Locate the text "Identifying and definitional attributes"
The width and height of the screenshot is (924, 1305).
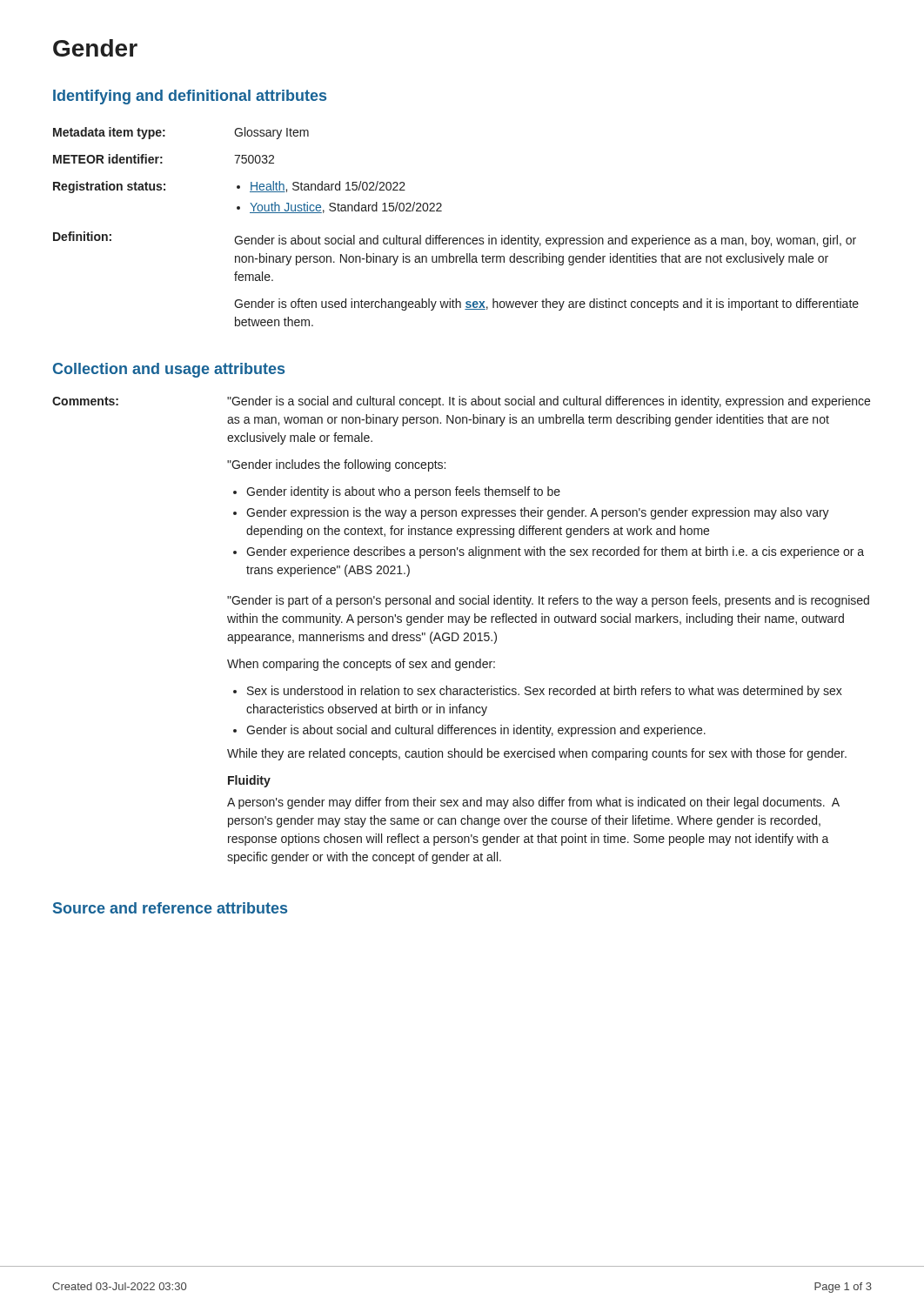[x=190, y=97]
